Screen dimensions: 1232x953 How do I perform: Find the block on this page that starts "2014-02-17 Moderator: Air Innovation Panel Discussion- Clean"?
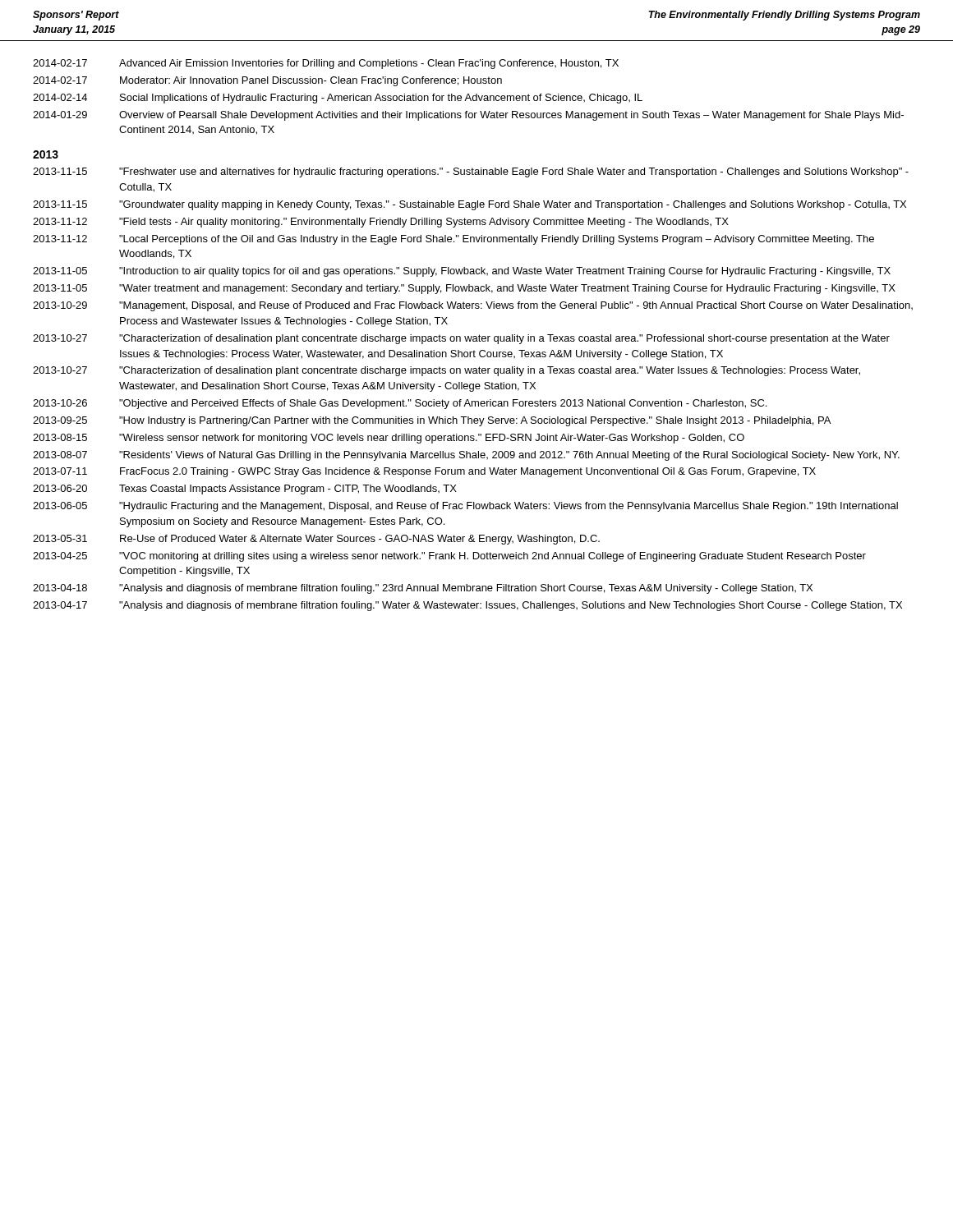point(476,81)
